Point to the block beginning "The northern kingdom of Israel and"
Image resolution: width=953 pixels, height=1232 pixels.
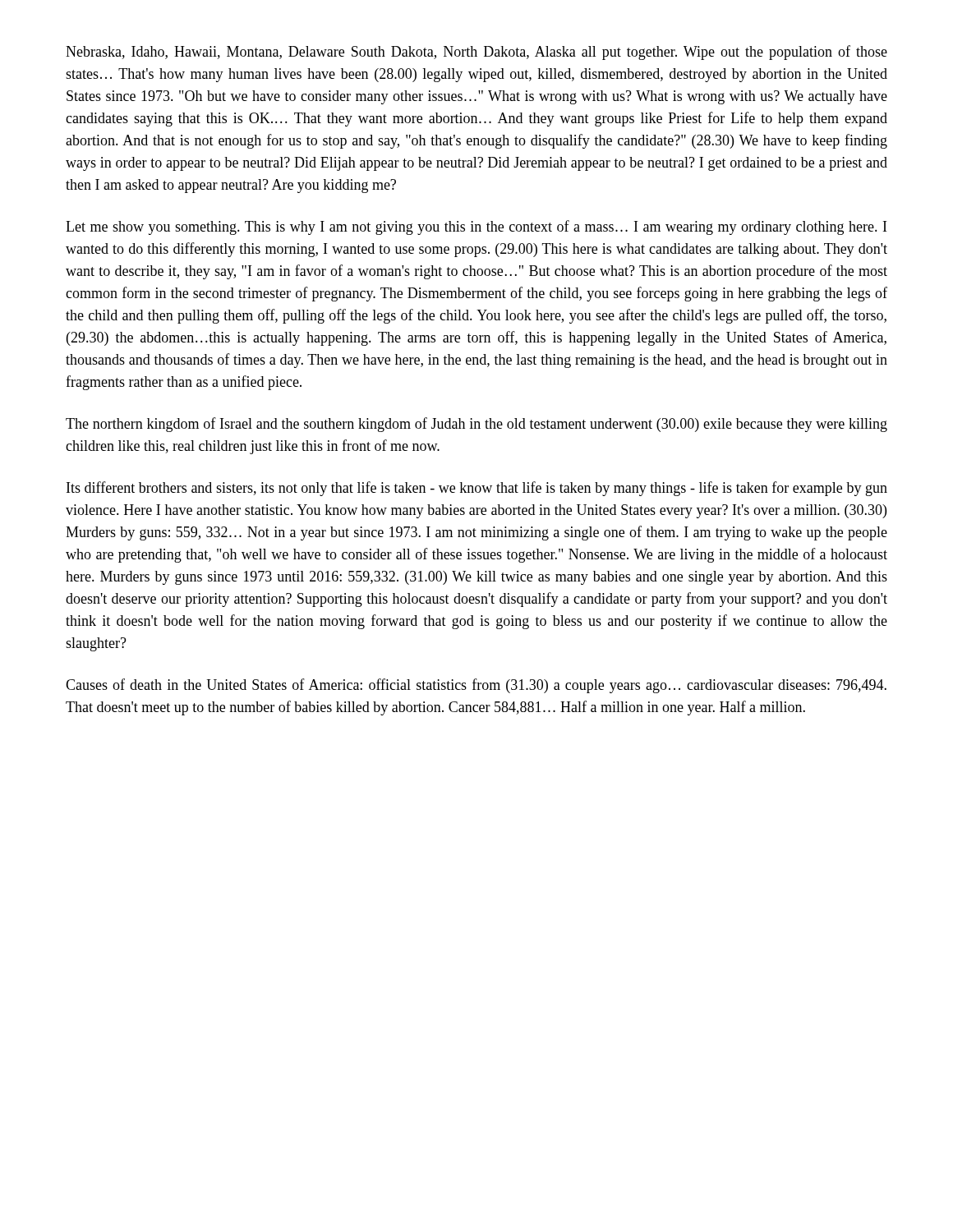coord(476,435)
